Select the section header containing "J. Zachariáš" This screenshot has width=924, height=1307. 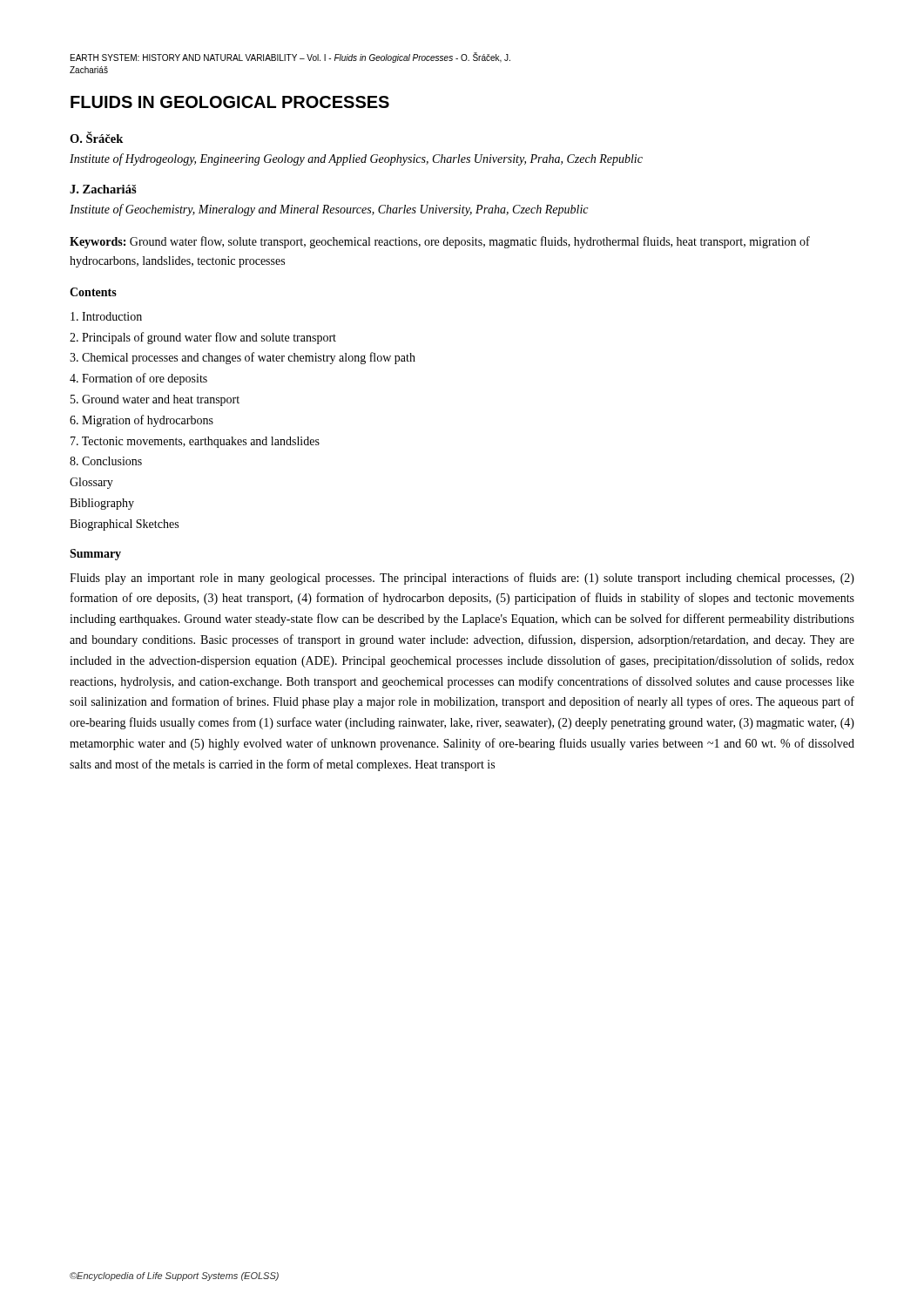tap(103, 189)
